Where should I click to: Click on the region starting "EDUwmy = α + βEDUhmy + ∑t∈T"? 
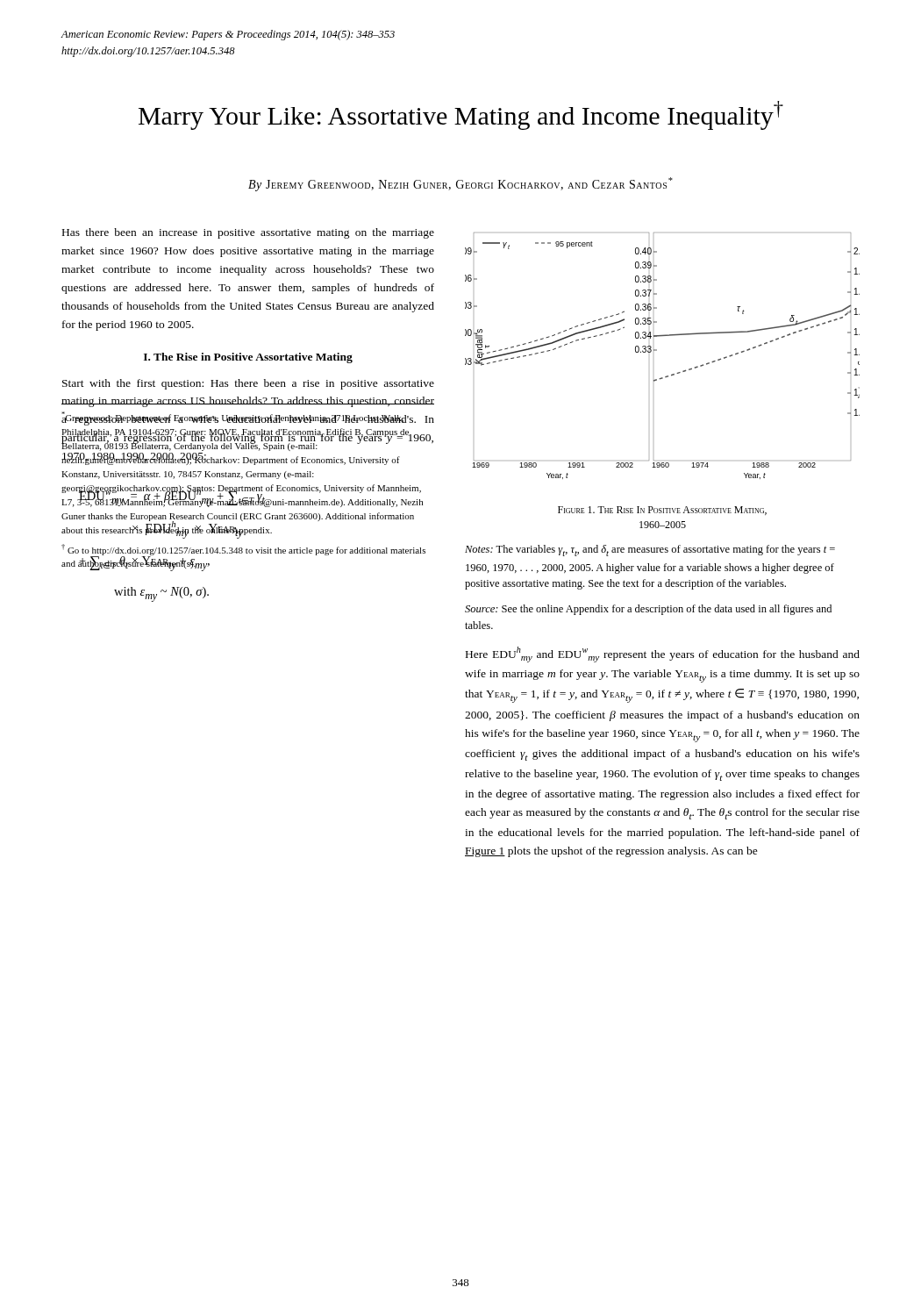click(172, 544)
